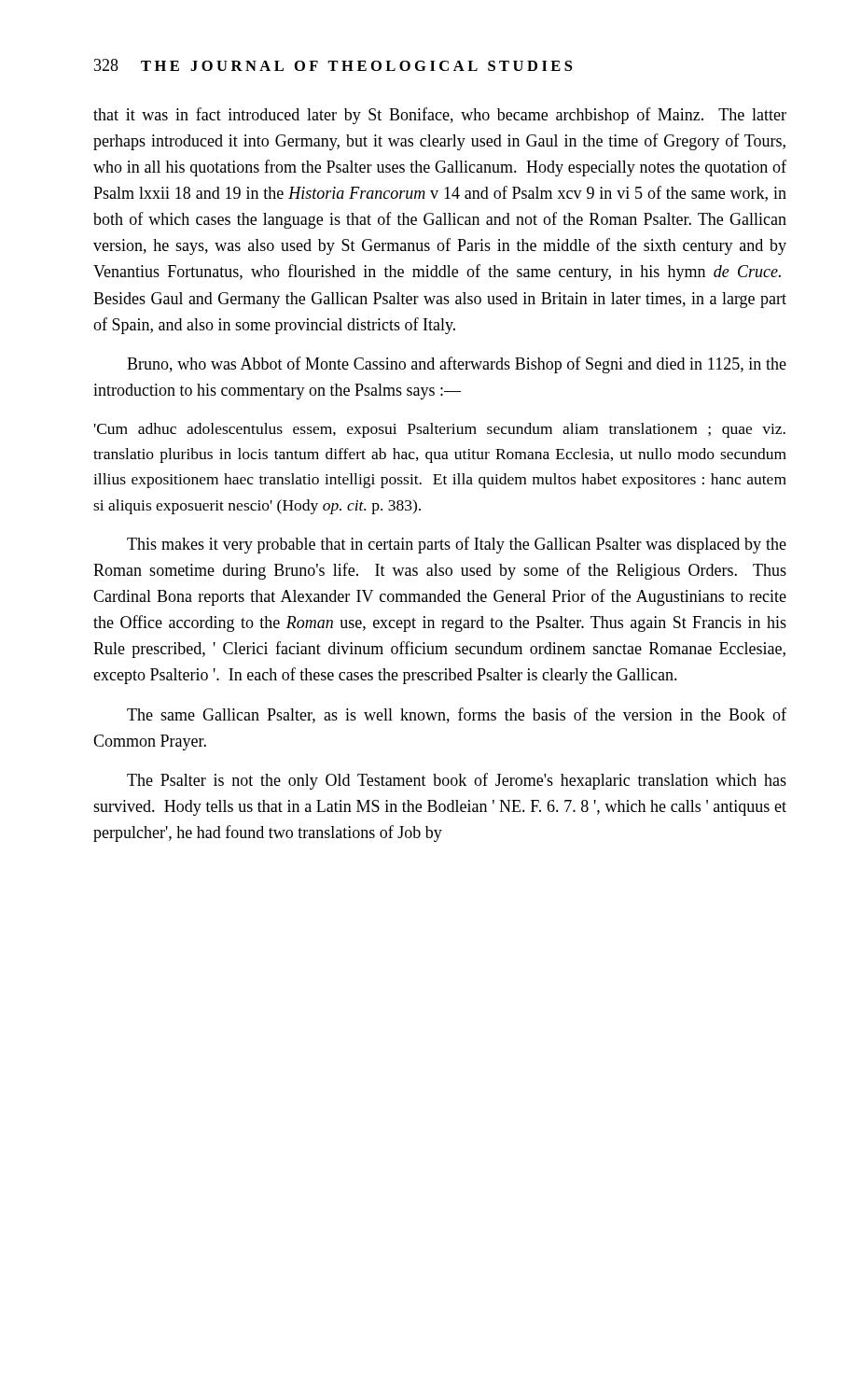Screen dimensions: 1400x861
Task: Point to the block beginning "'Cum adhuc adolescentulus essem,"
Action: click(440, 467)
